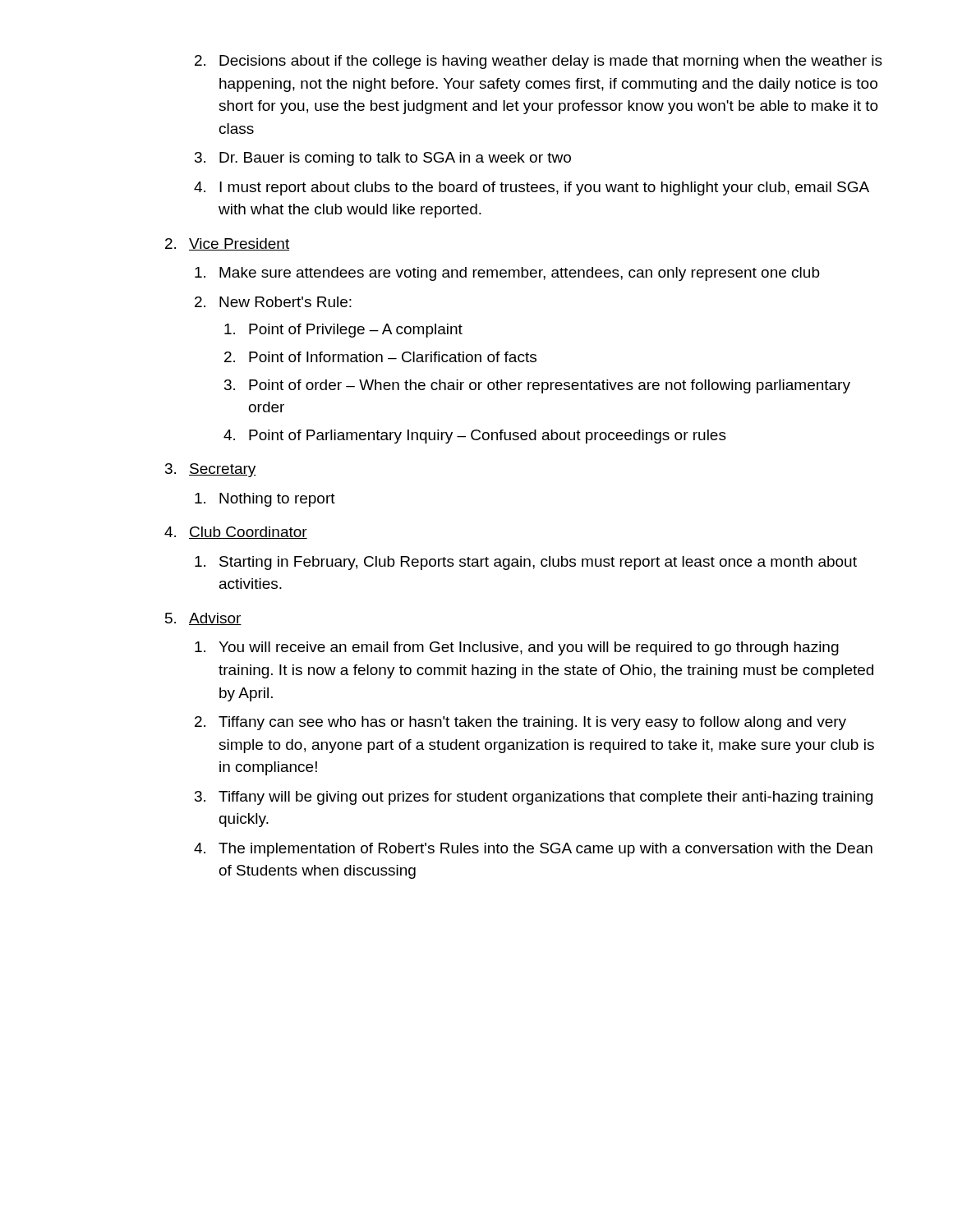Click on the list item containing "Starting in February, Club Reports start again, clubs"
The width and height of the screenshot is (953, 1232).
[x=541, y=573]
